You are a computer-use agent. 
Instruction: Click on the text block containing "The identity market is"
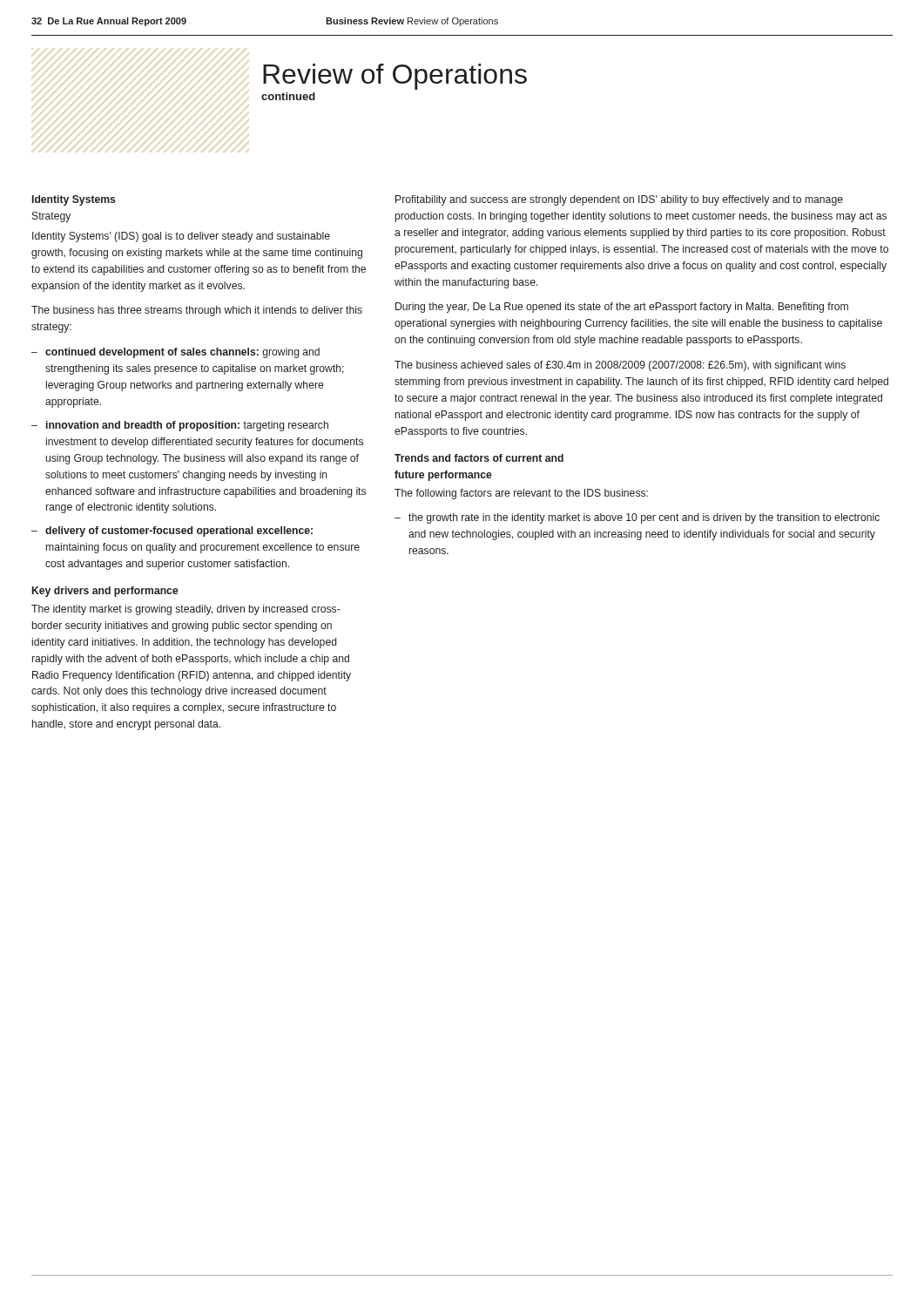click(191, 667)
